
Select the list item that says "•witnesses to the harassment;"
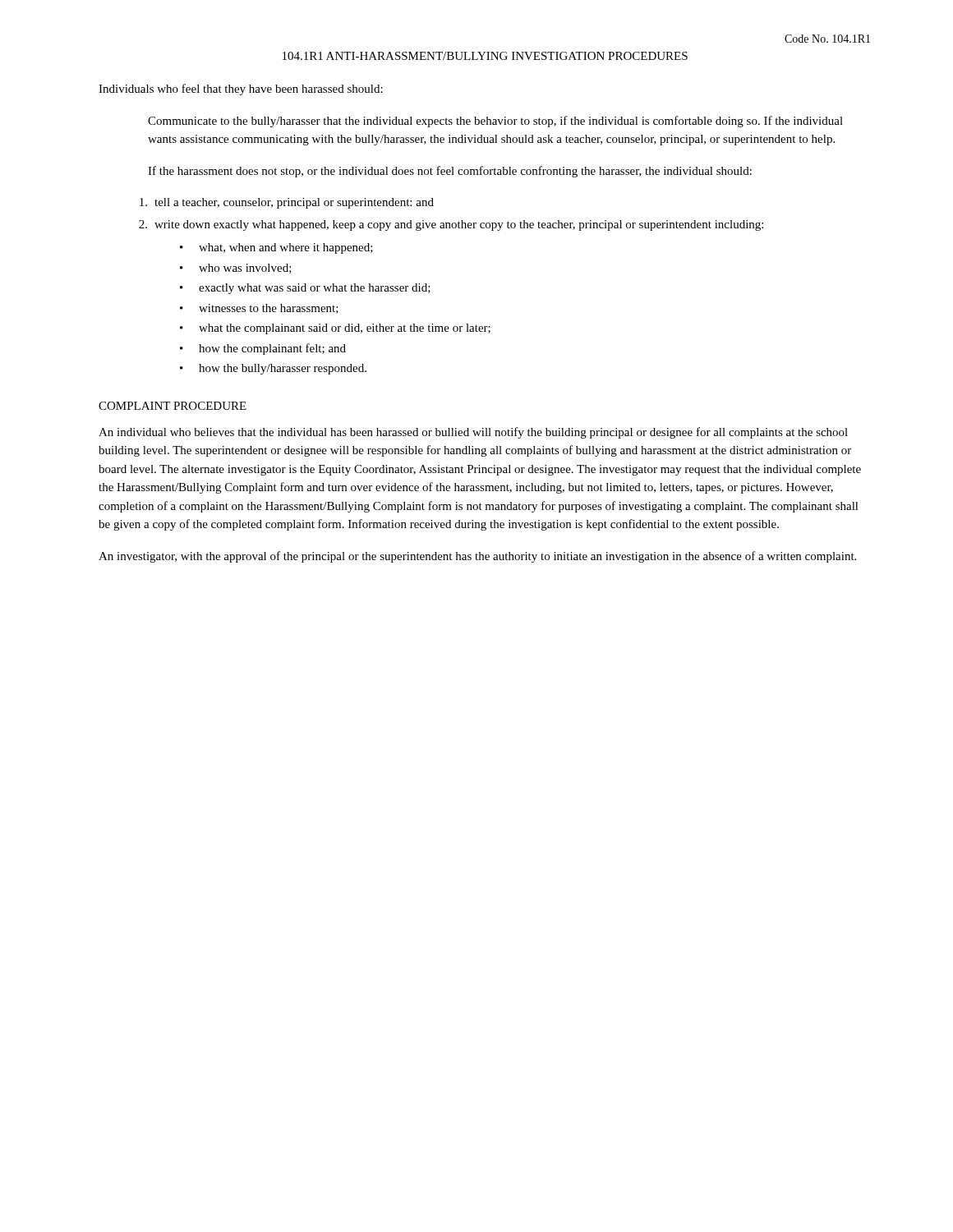point(259,308)
